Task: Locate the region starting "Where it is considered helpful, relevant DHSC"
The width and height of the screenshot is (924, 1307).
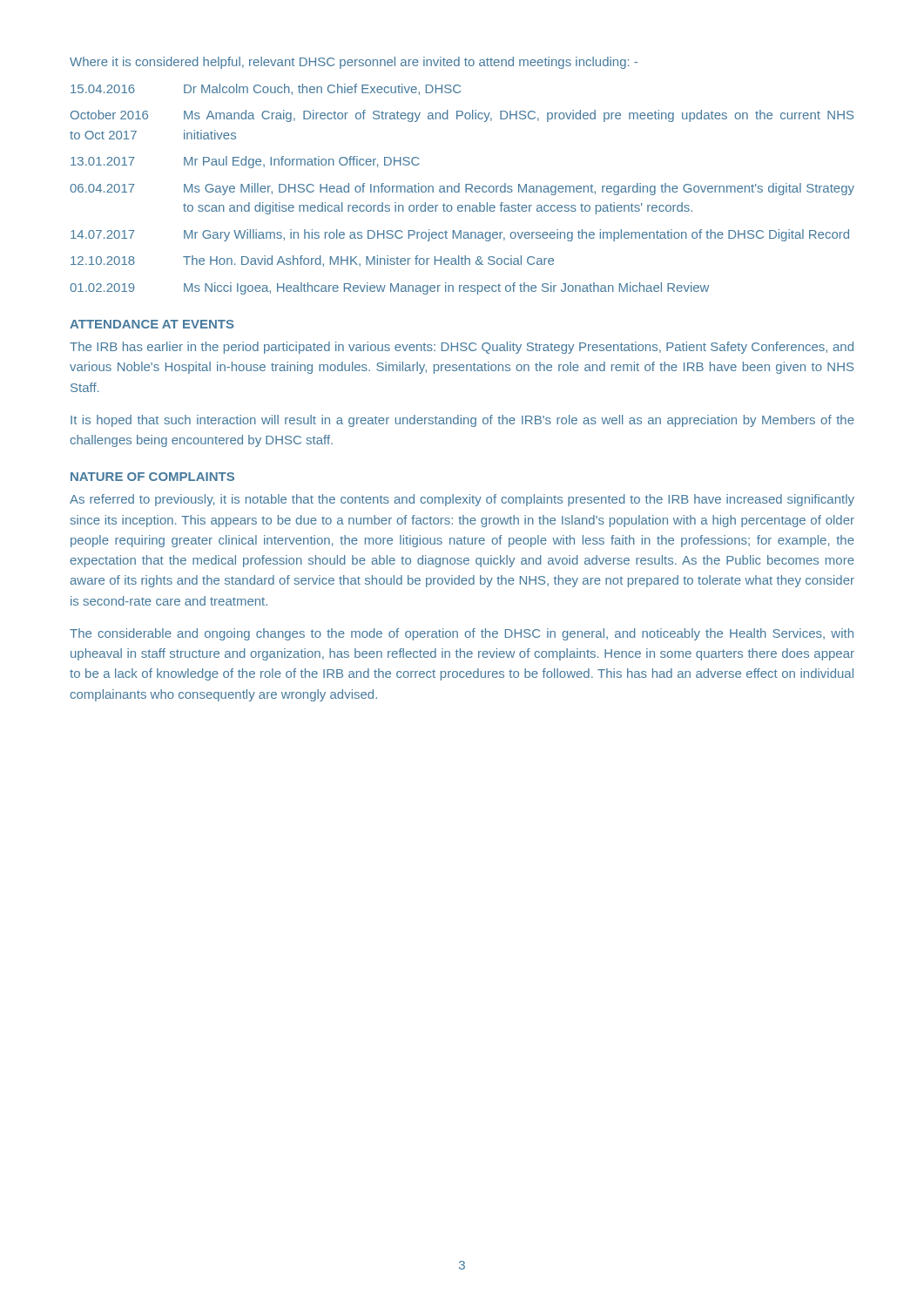Action: pos(354,61)
